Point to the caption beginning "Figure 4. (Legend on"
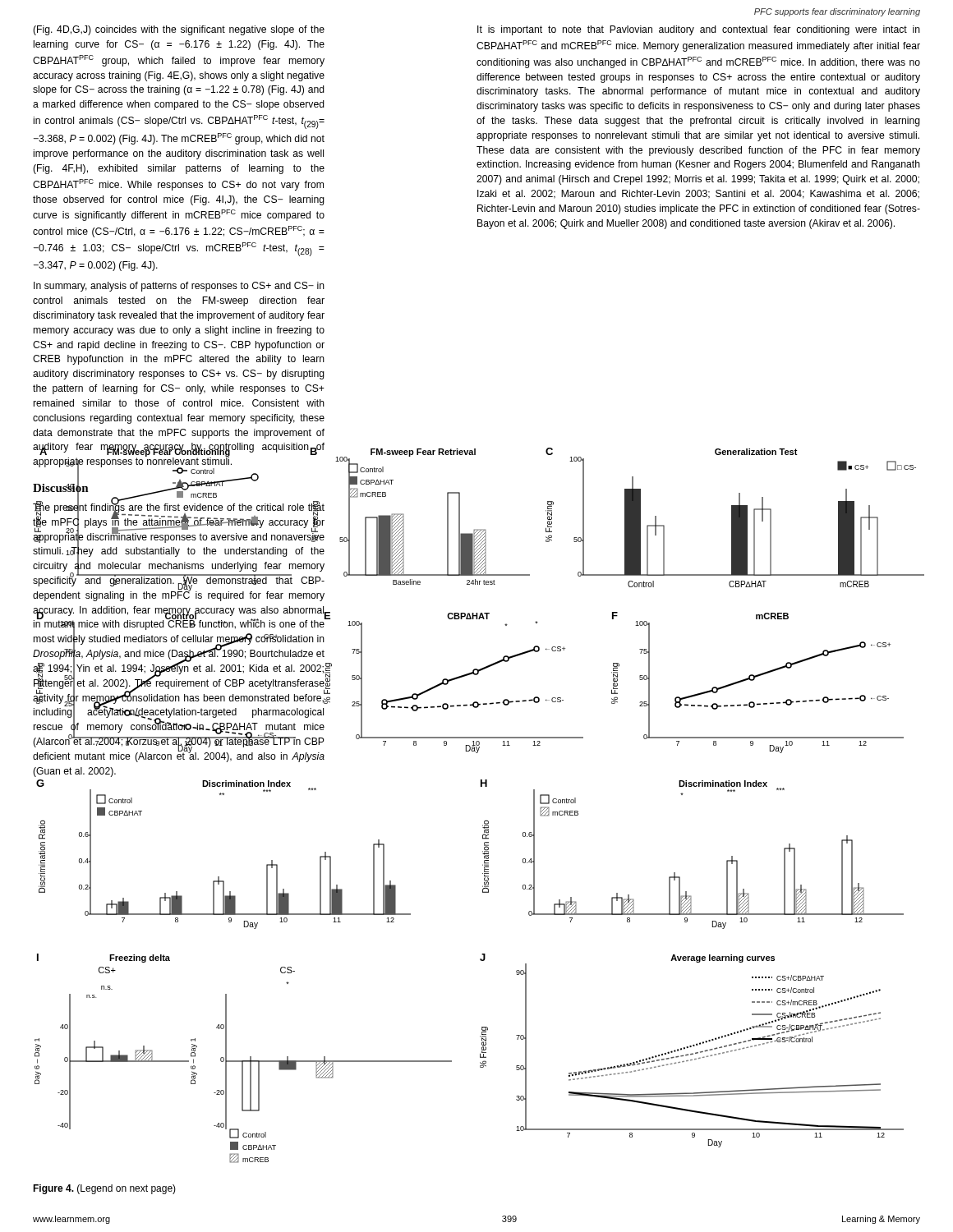This screenshot has height=1232, width=953. point(104,1188)
